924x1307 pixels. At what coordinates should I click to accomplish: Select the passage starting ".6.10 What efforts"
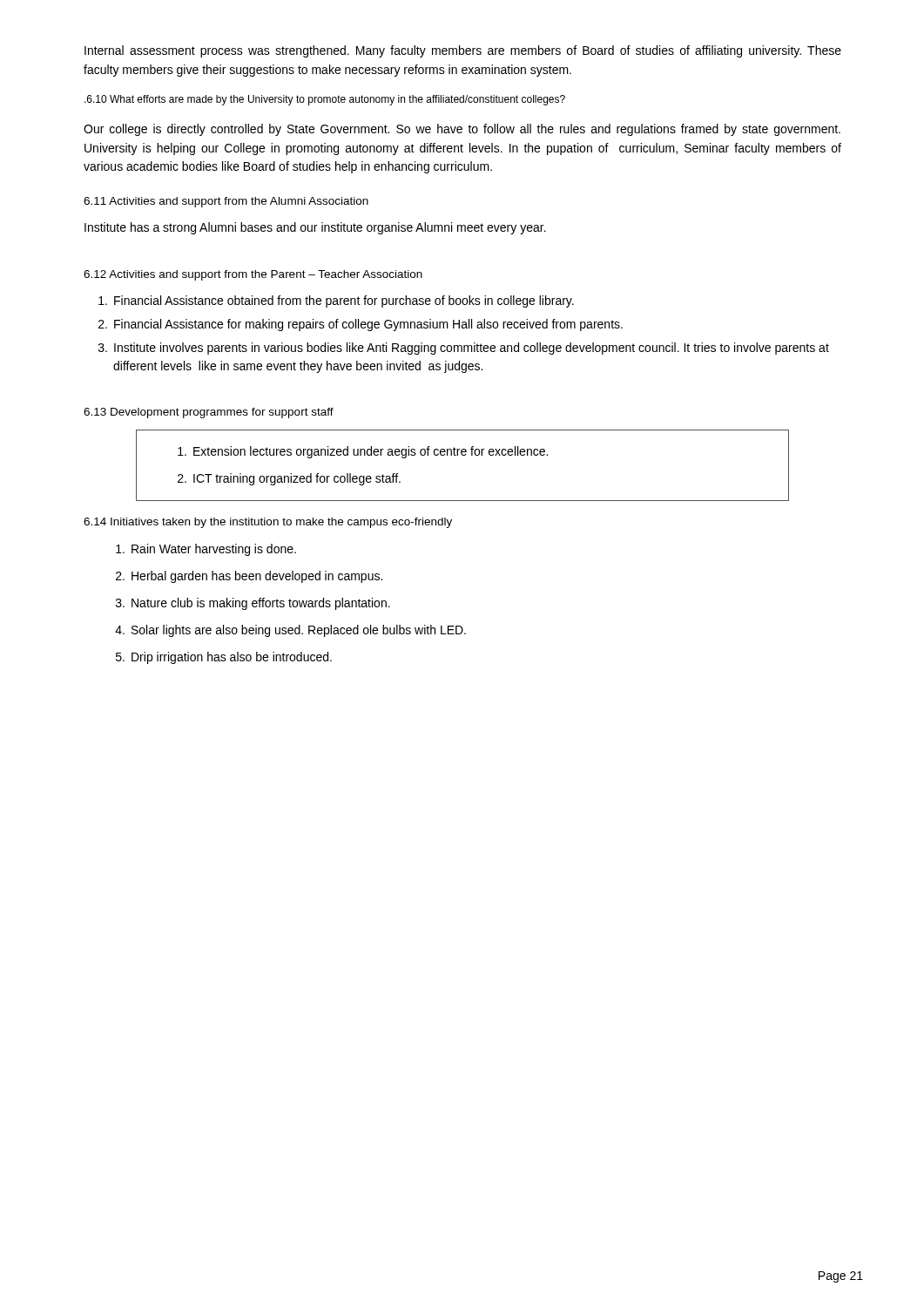325,100
